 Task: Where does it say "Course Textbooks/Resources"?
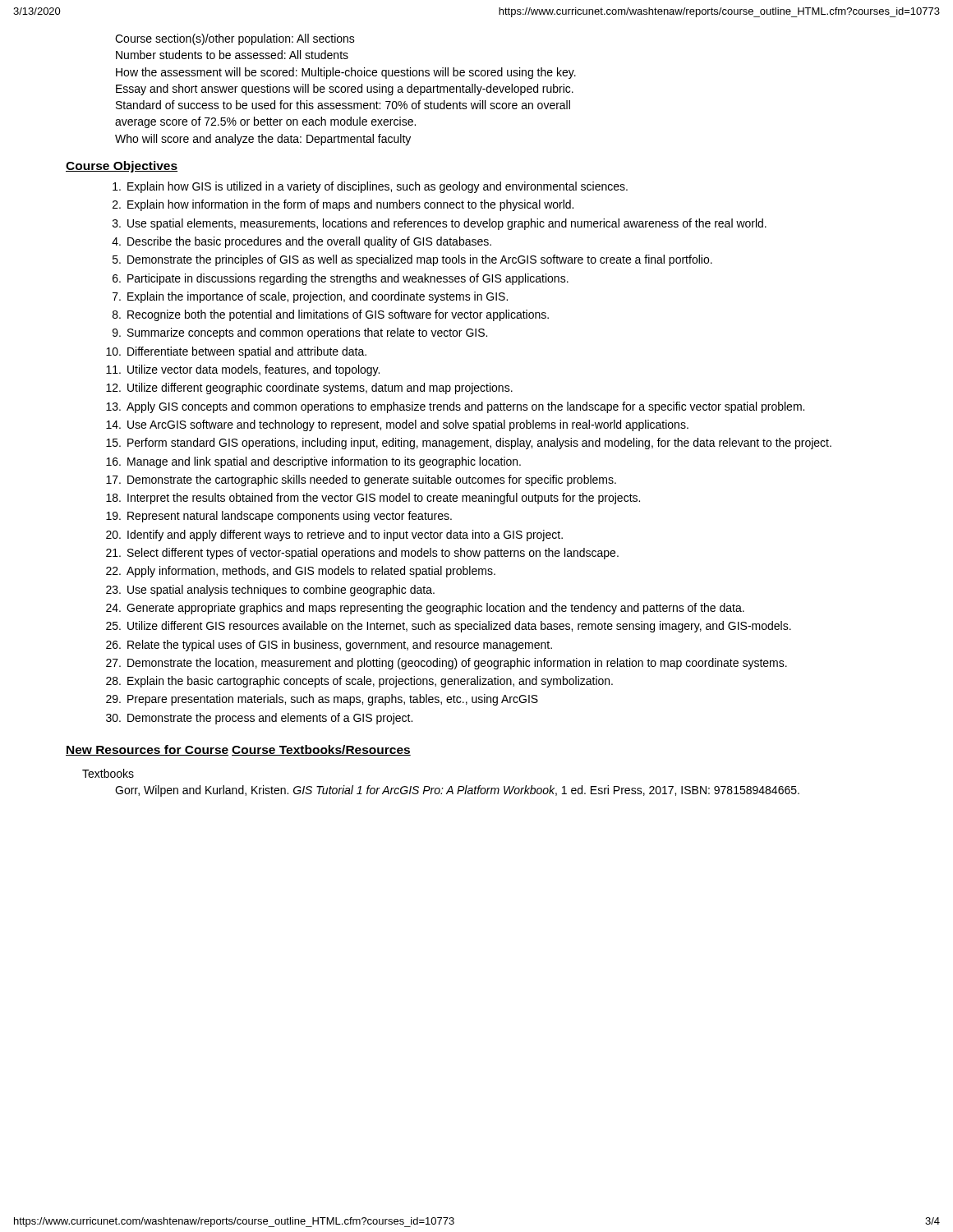coord(321,749)
